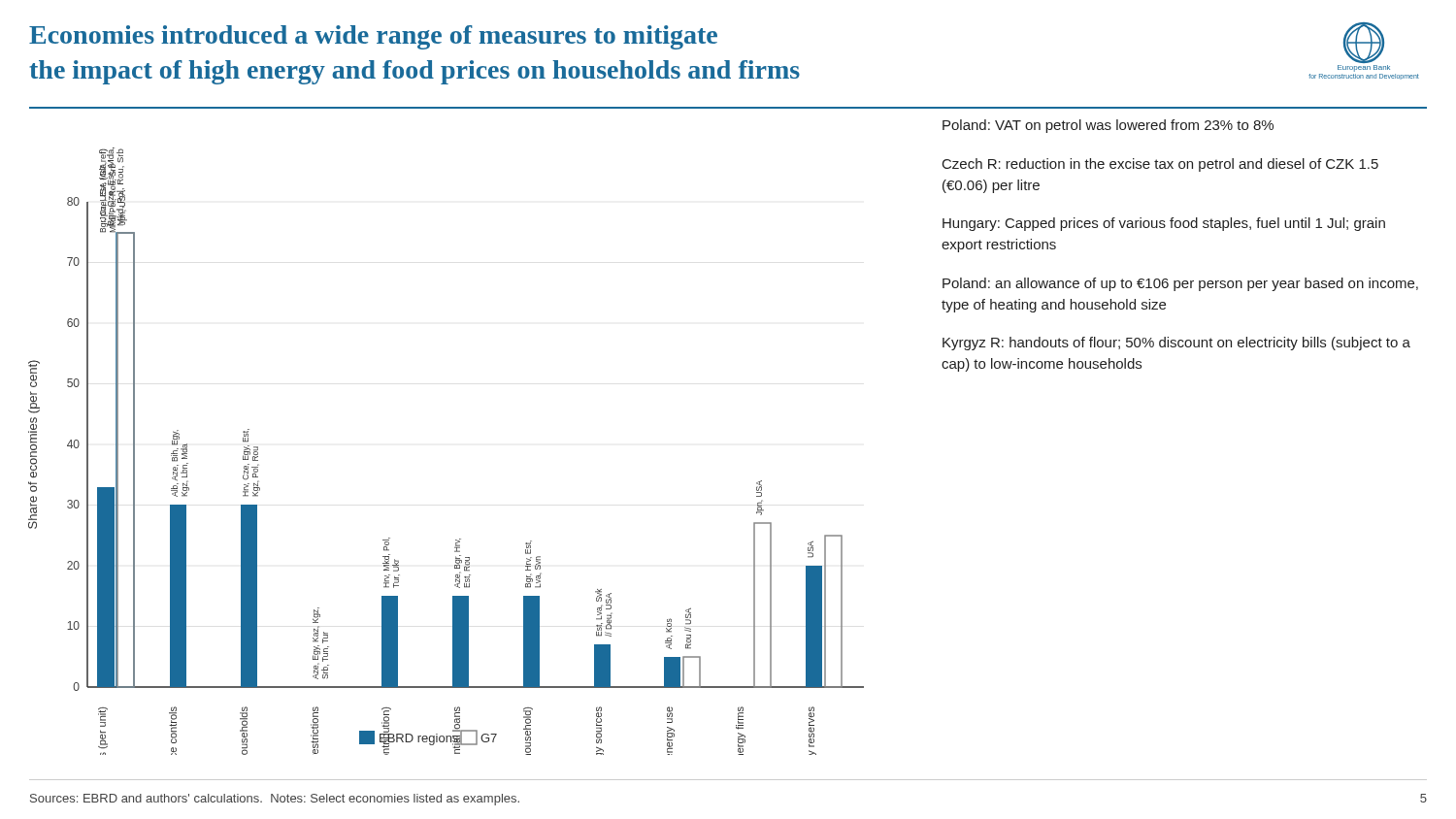Click the passage that begins "Kyrgyz R: handouts of flour; 50%"
Screen dimensions: 819x1456
[x=1184, y=353]
